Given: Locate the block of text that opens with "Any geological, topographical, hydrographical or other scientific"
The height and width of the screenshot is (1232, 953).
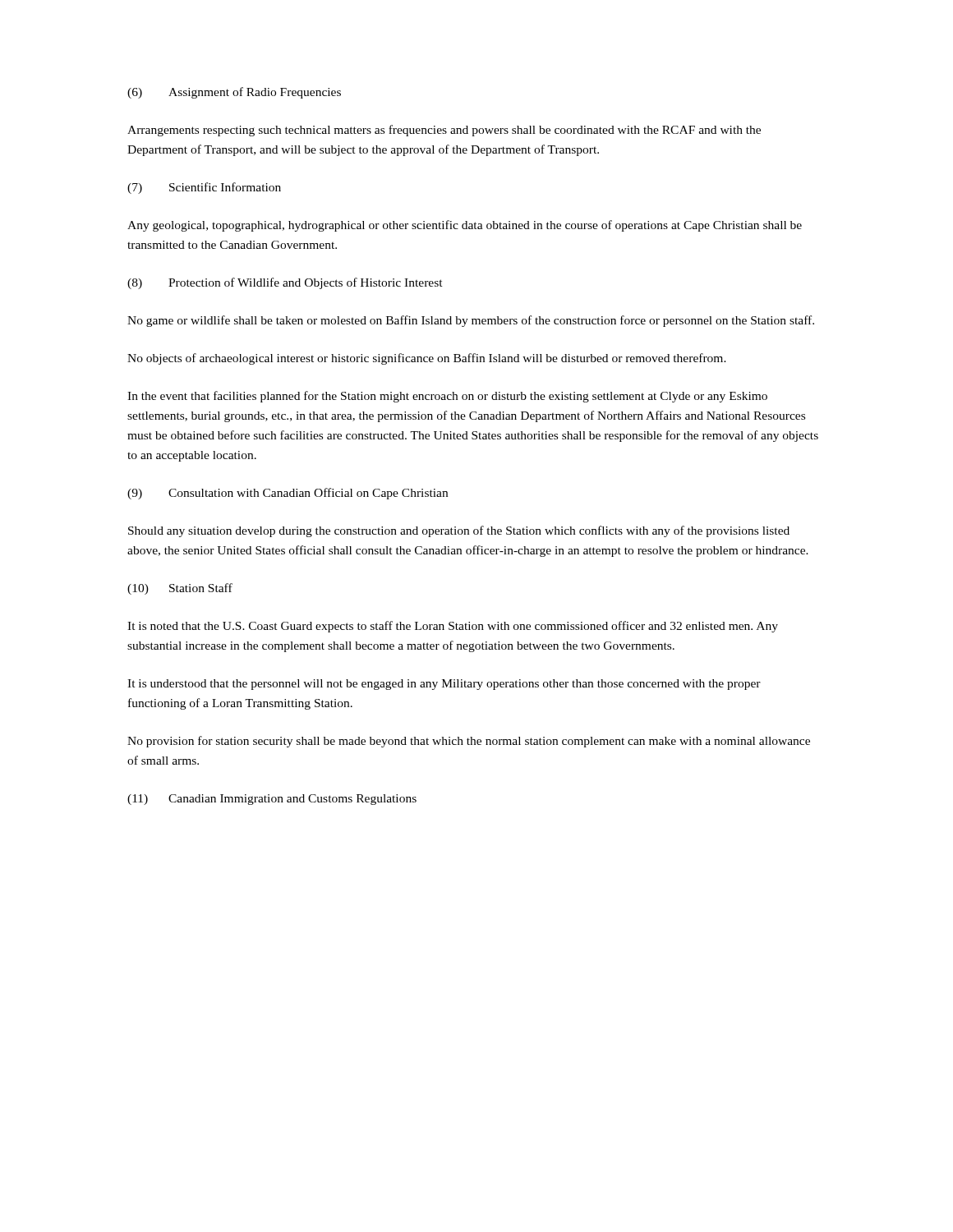Looking at the screenshot, I should (465, 235).
